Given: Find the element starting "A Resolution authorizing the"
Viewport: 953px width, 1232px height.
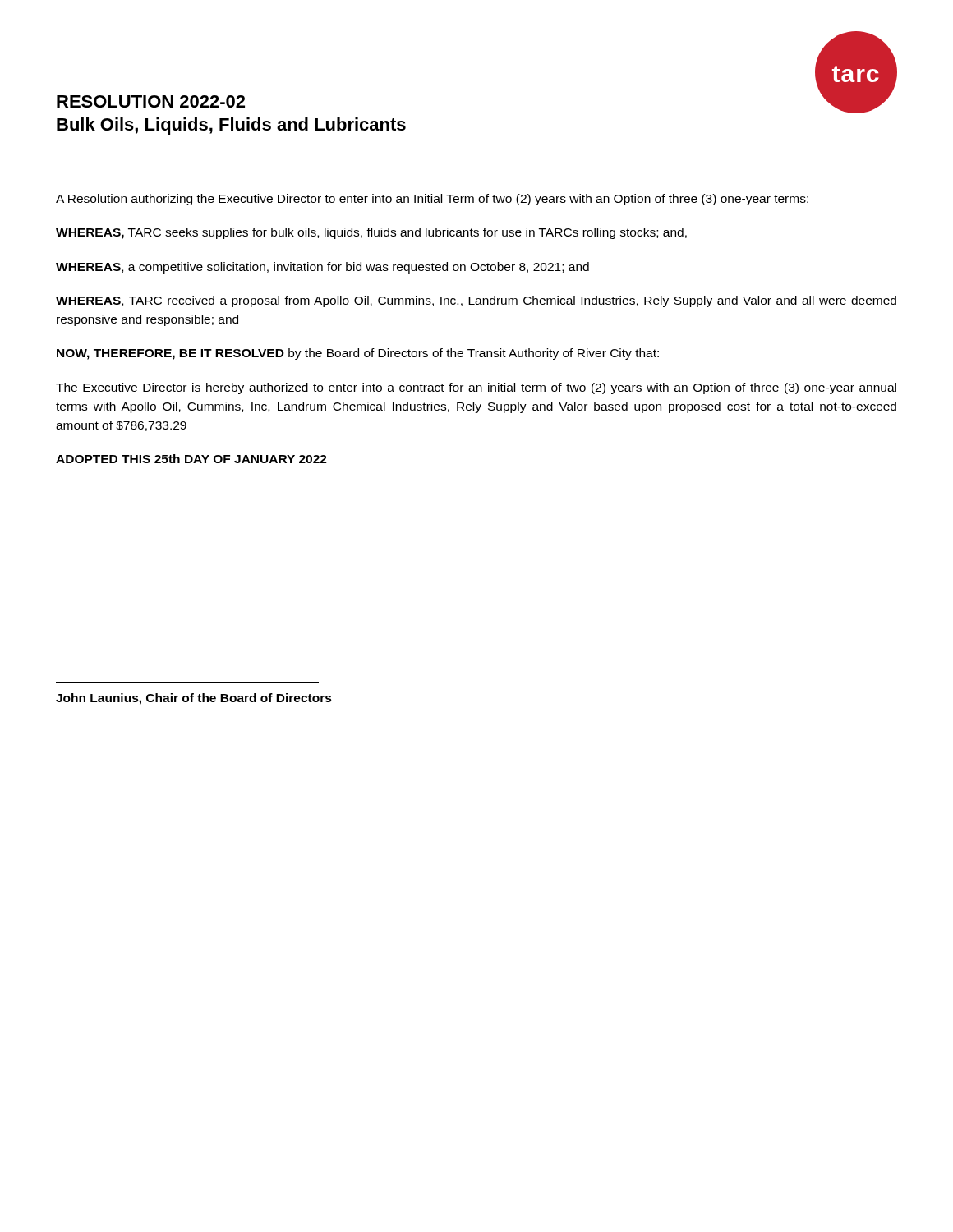Looking at the screenshot, I should 433,198.
